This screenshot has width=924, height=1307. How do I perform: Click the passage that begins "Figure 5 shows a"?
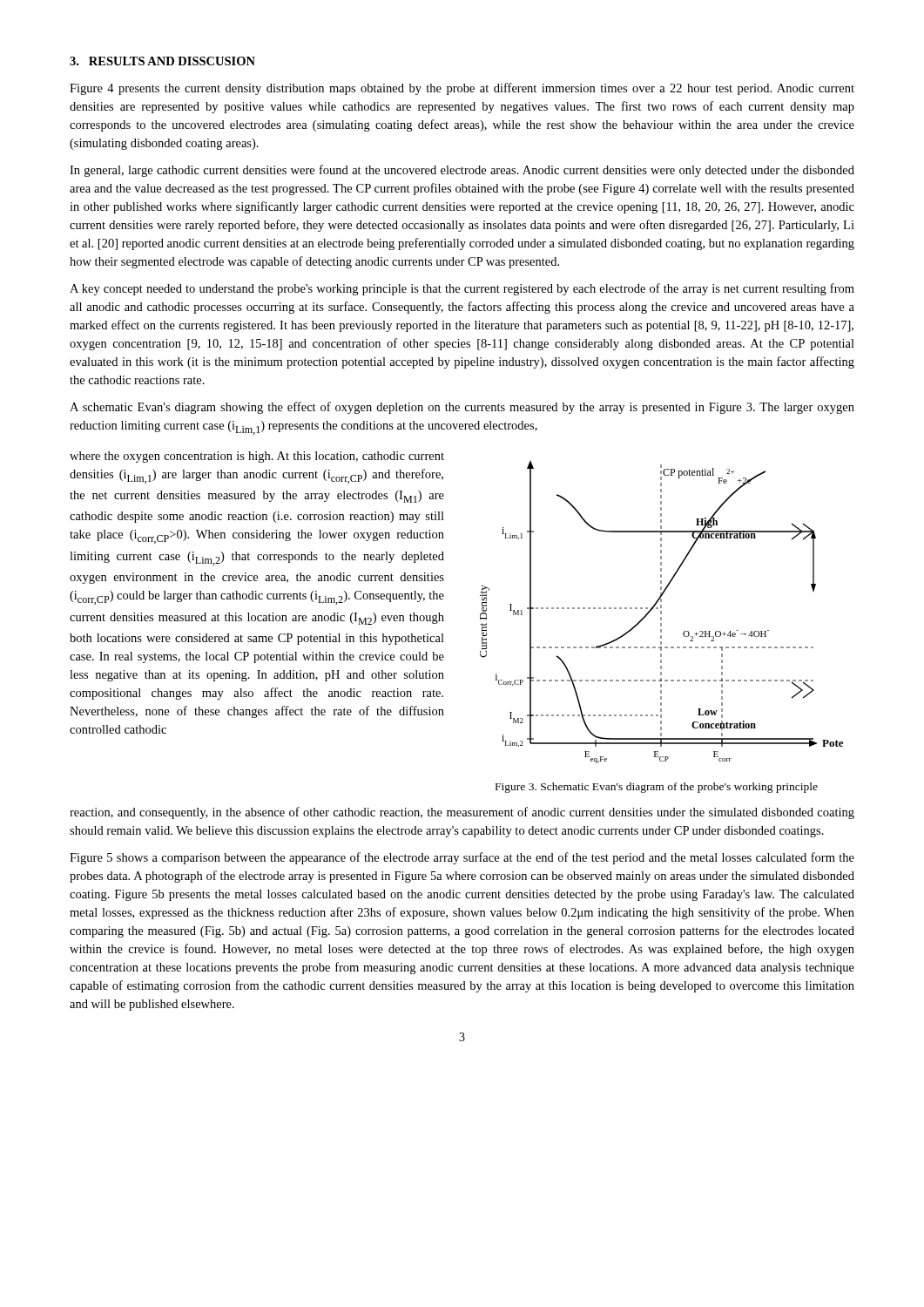(462, 931)
